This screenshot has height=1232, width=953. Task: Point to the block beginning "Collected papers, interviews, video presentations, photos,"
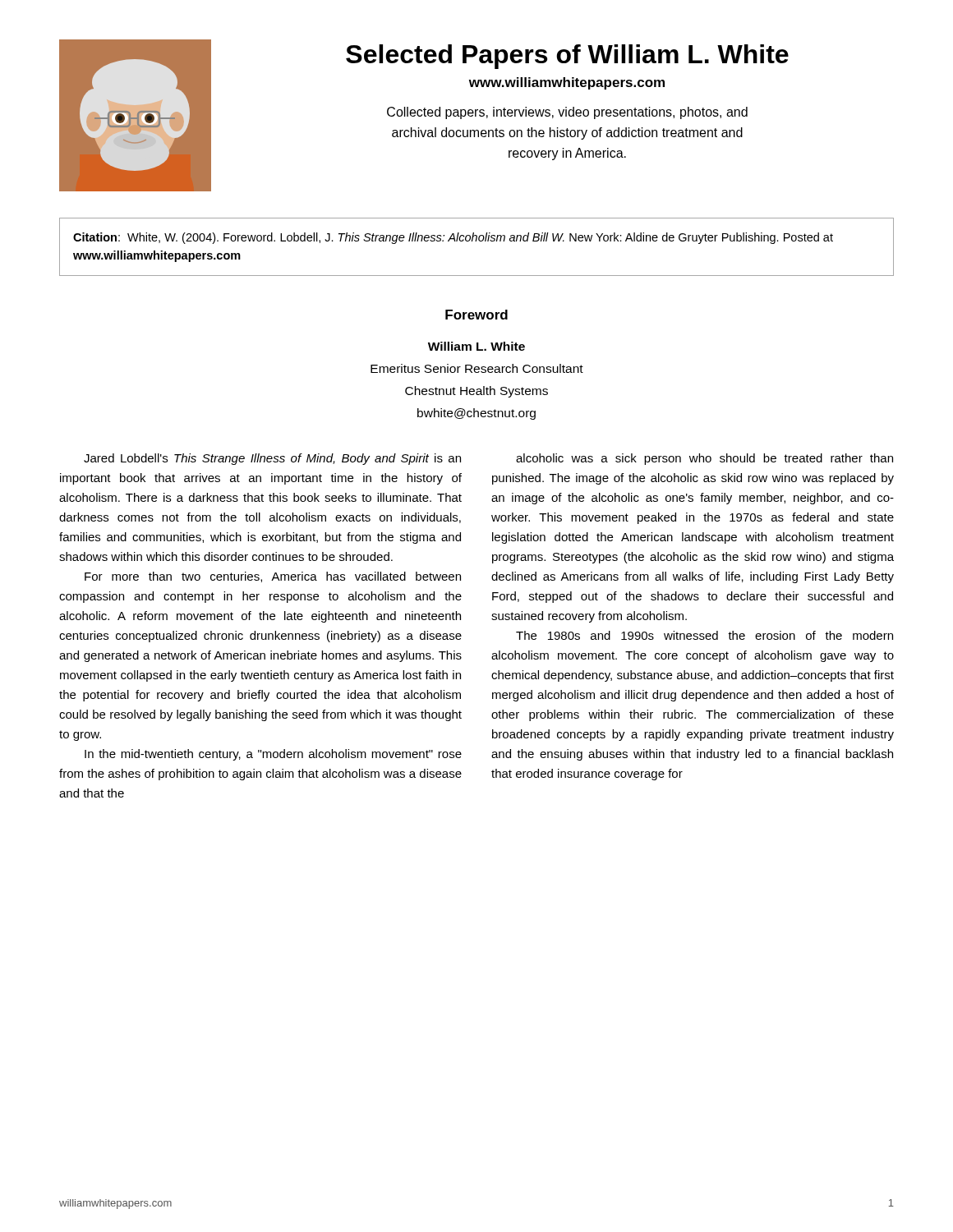click(567, 132)
